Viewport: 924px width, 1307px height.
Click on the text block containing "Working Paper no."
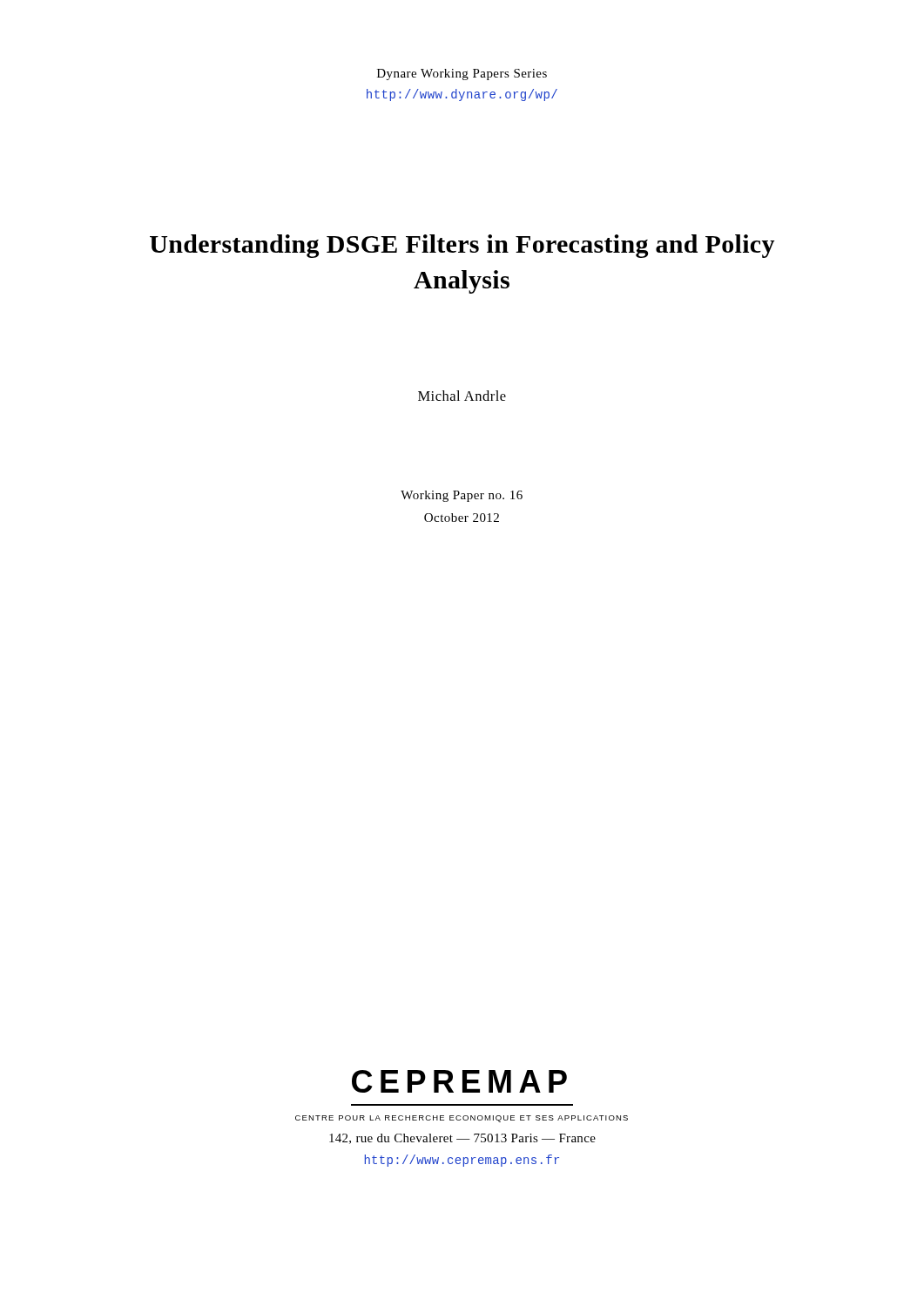pos(462,506)
